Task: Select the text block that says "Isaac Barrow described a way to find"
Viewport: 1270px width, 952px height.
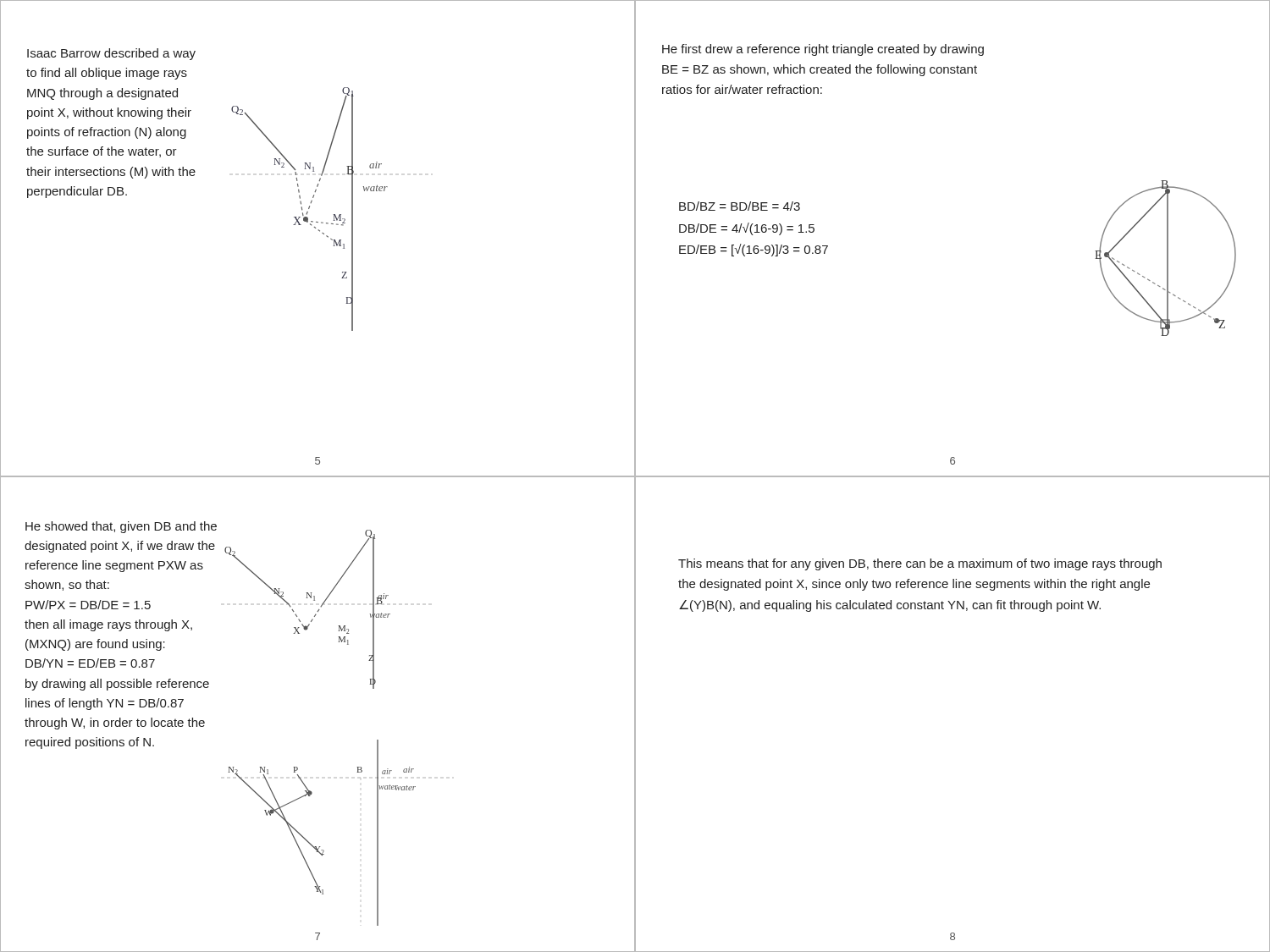Action: 111,122
